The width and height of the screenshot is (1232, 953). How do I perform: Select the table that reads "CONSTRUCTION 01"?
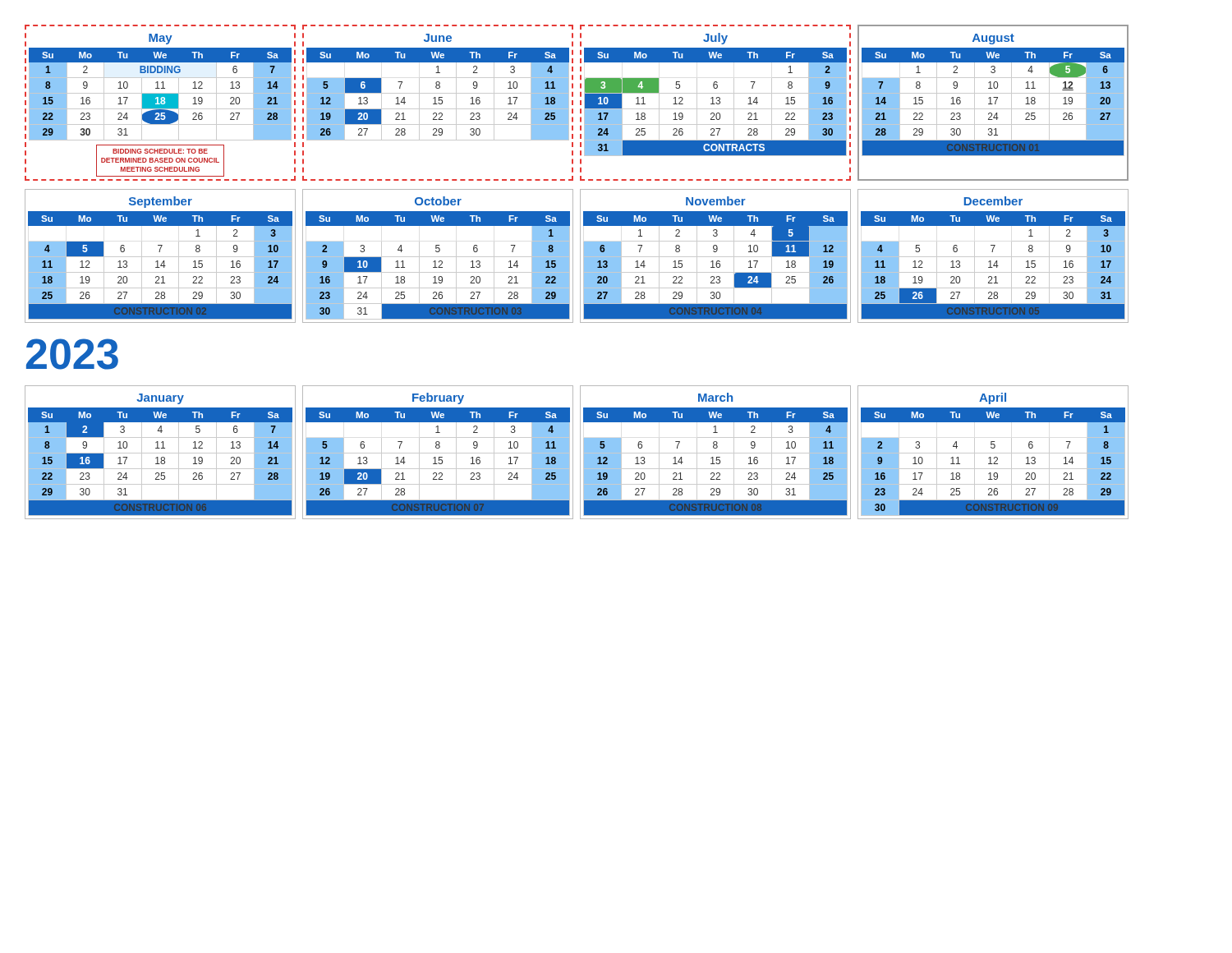coord(993,103)
